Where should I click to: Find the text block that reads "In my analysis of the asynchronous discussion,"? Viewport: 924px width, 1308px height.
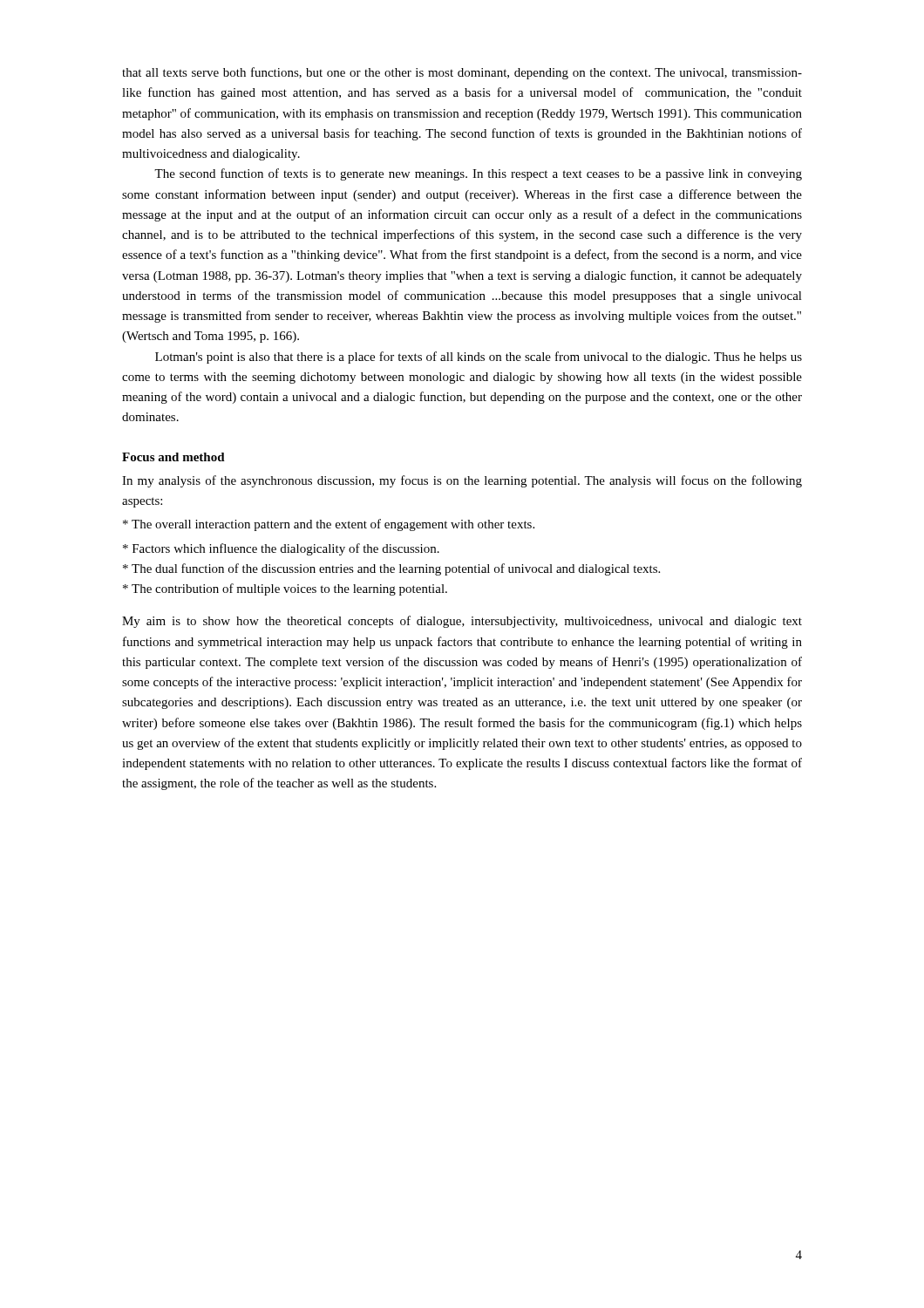point(462,491)
